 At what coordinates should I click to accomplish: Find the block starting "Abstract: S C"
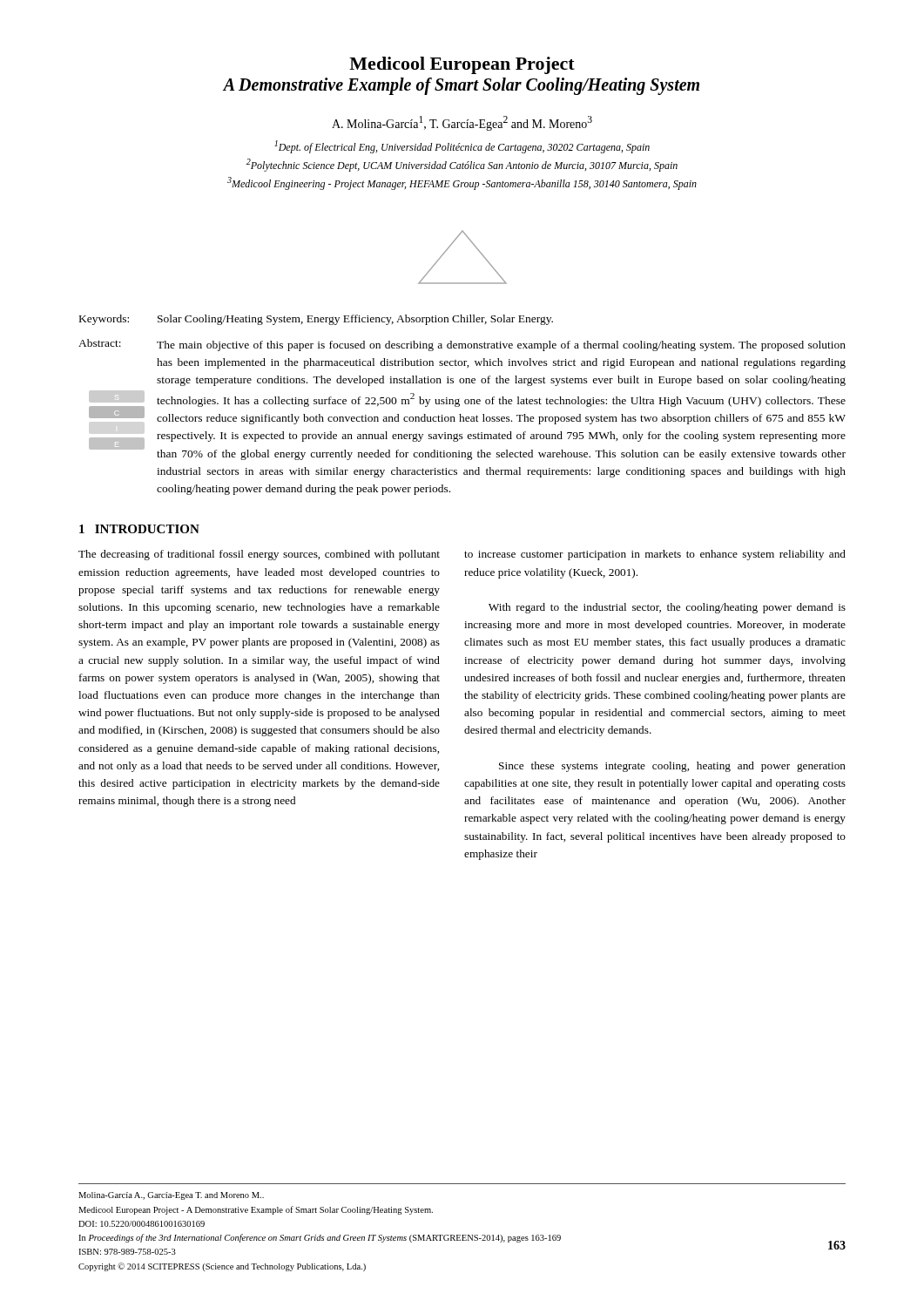tap(462, 417)
